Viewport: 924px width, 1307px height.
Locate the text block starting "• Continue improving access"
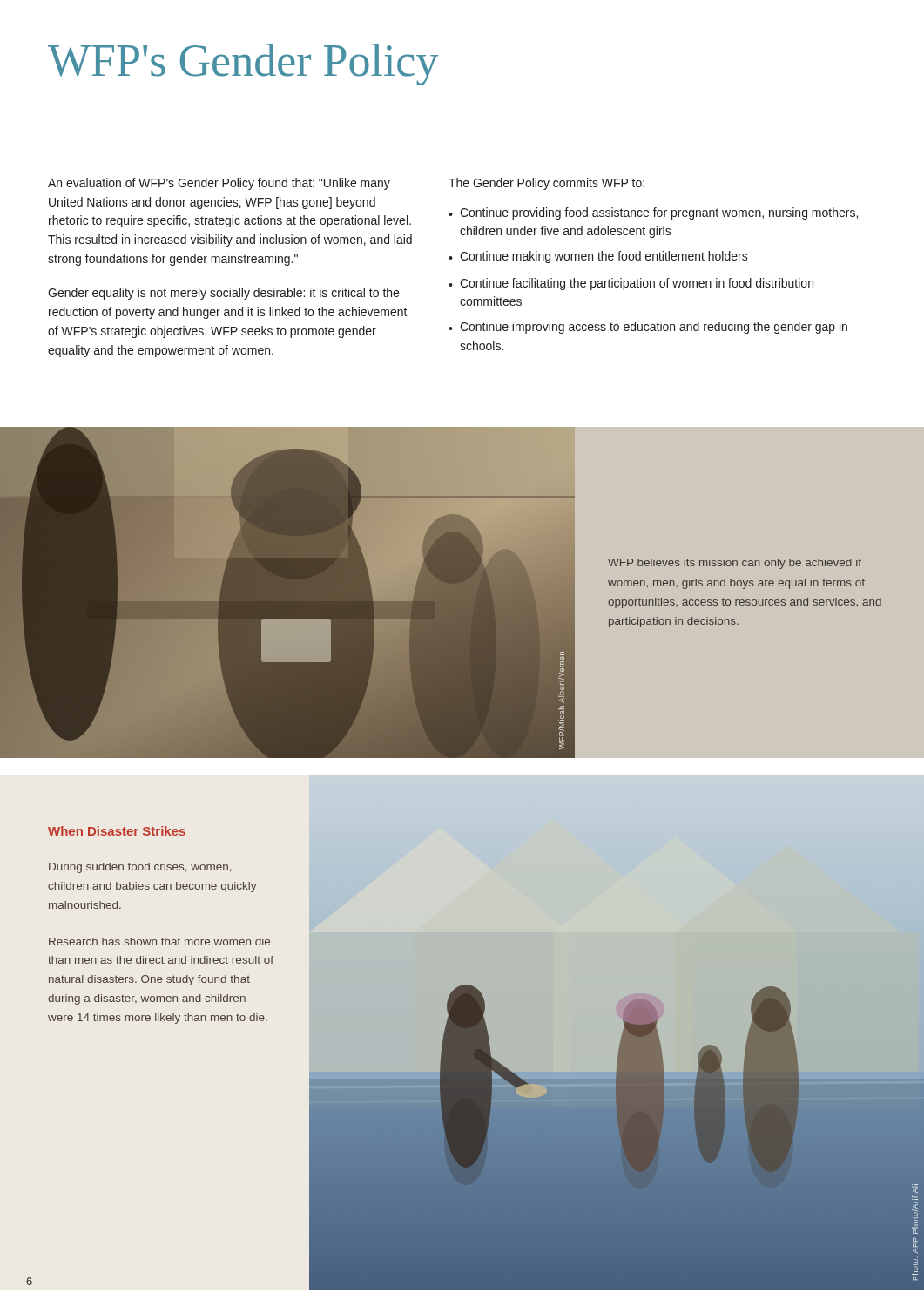click(658, 337)
